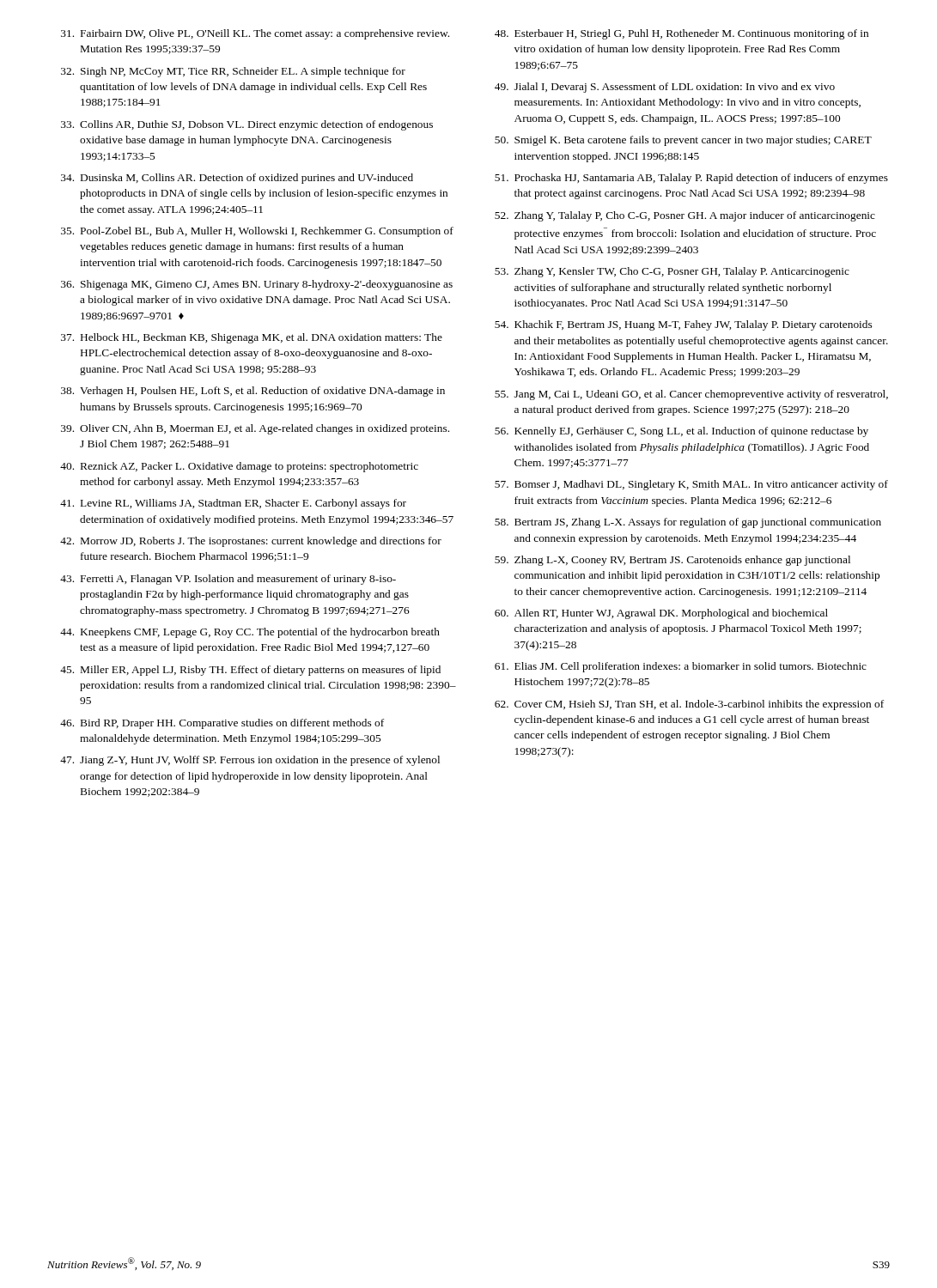
Task: Click on the list item containing "47. Jiang Z-Y, Hunt"
Action: pyautogui.click(x=251, y=776)
